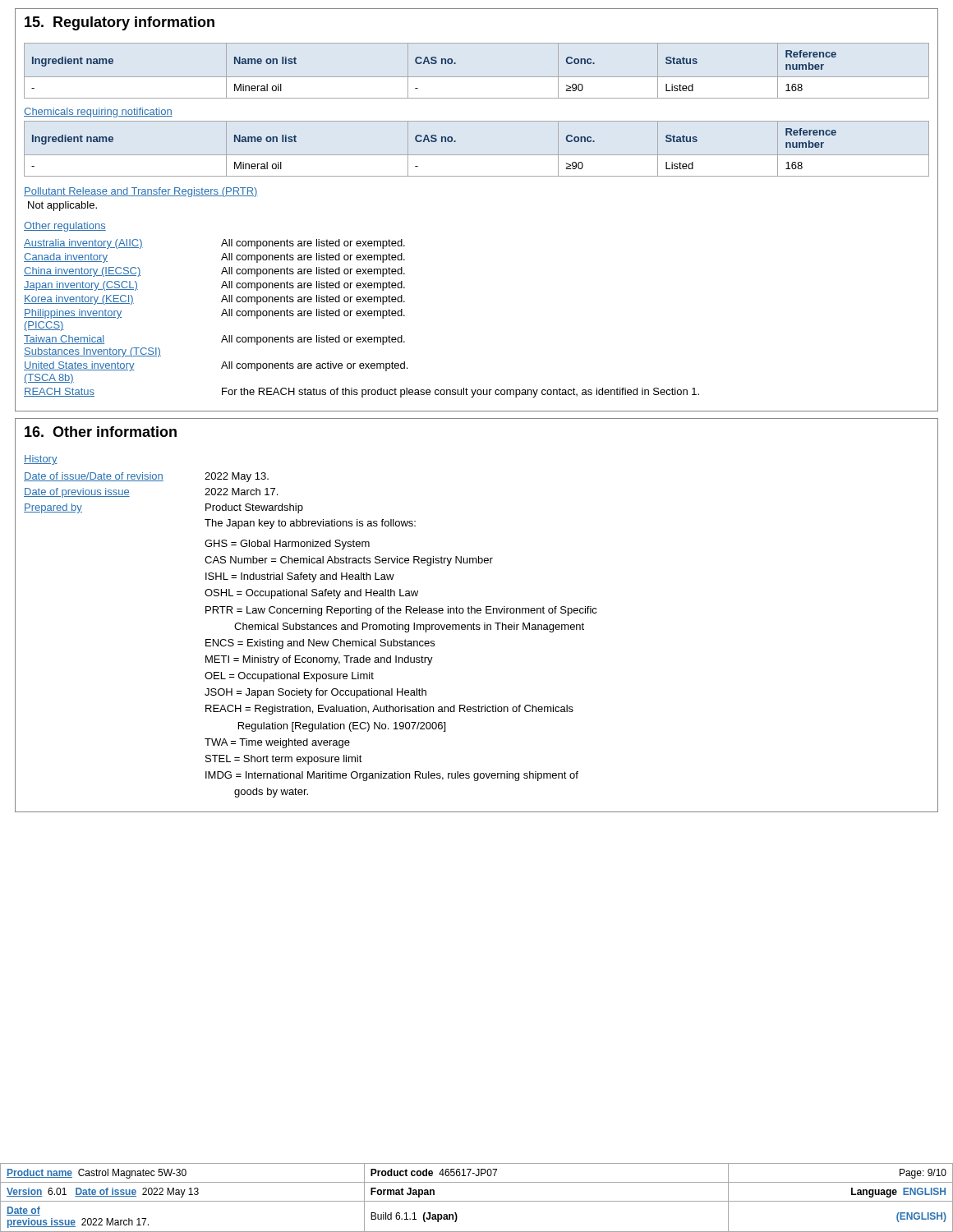Where does it say "Other regulations"?
The height and width of the screenshot is (1232, 953).
(x=65, y=225)
